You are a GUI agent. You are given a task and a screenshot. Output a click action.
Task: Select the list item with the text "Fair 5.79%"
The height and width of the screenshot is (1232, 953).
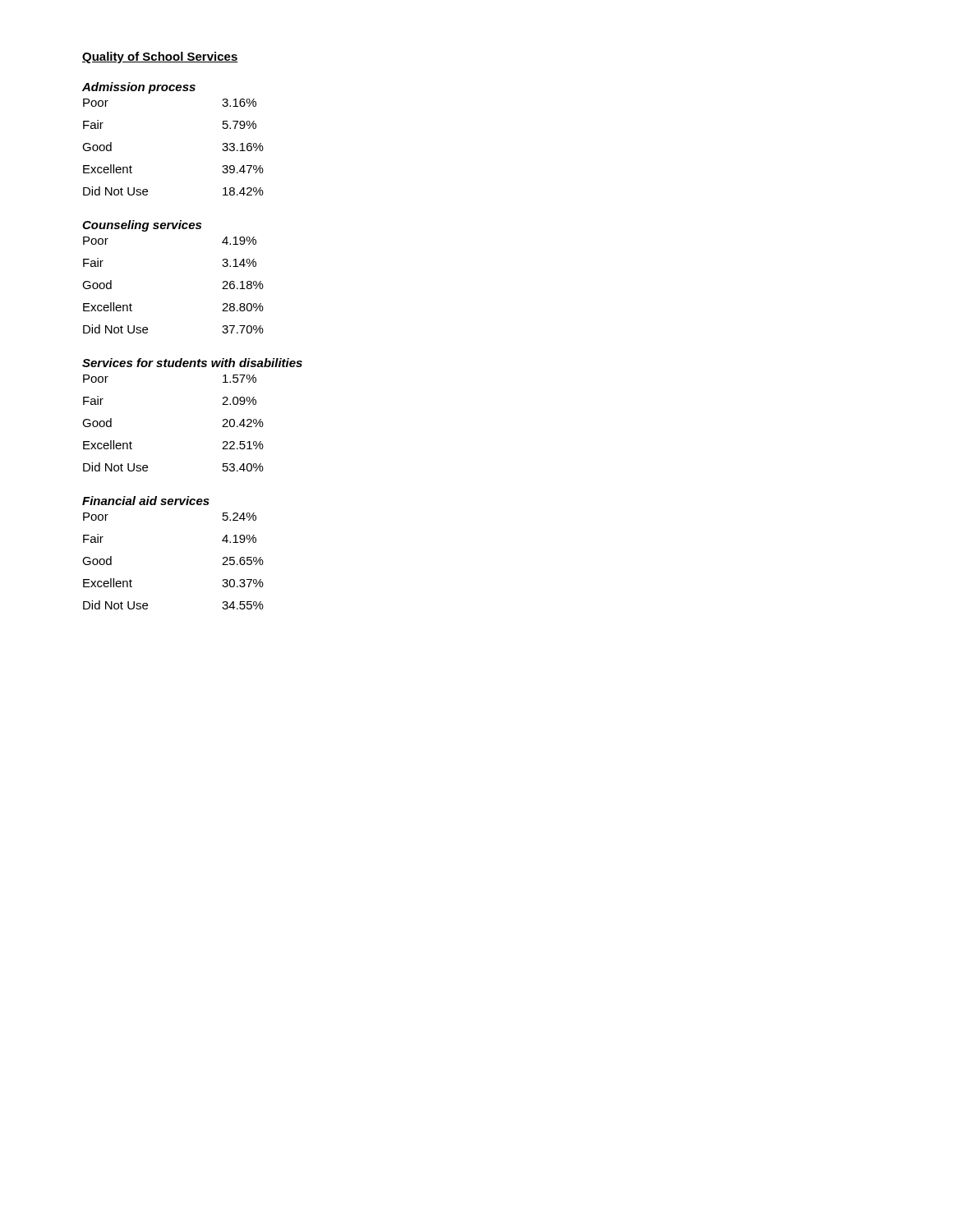coord(95,124)
